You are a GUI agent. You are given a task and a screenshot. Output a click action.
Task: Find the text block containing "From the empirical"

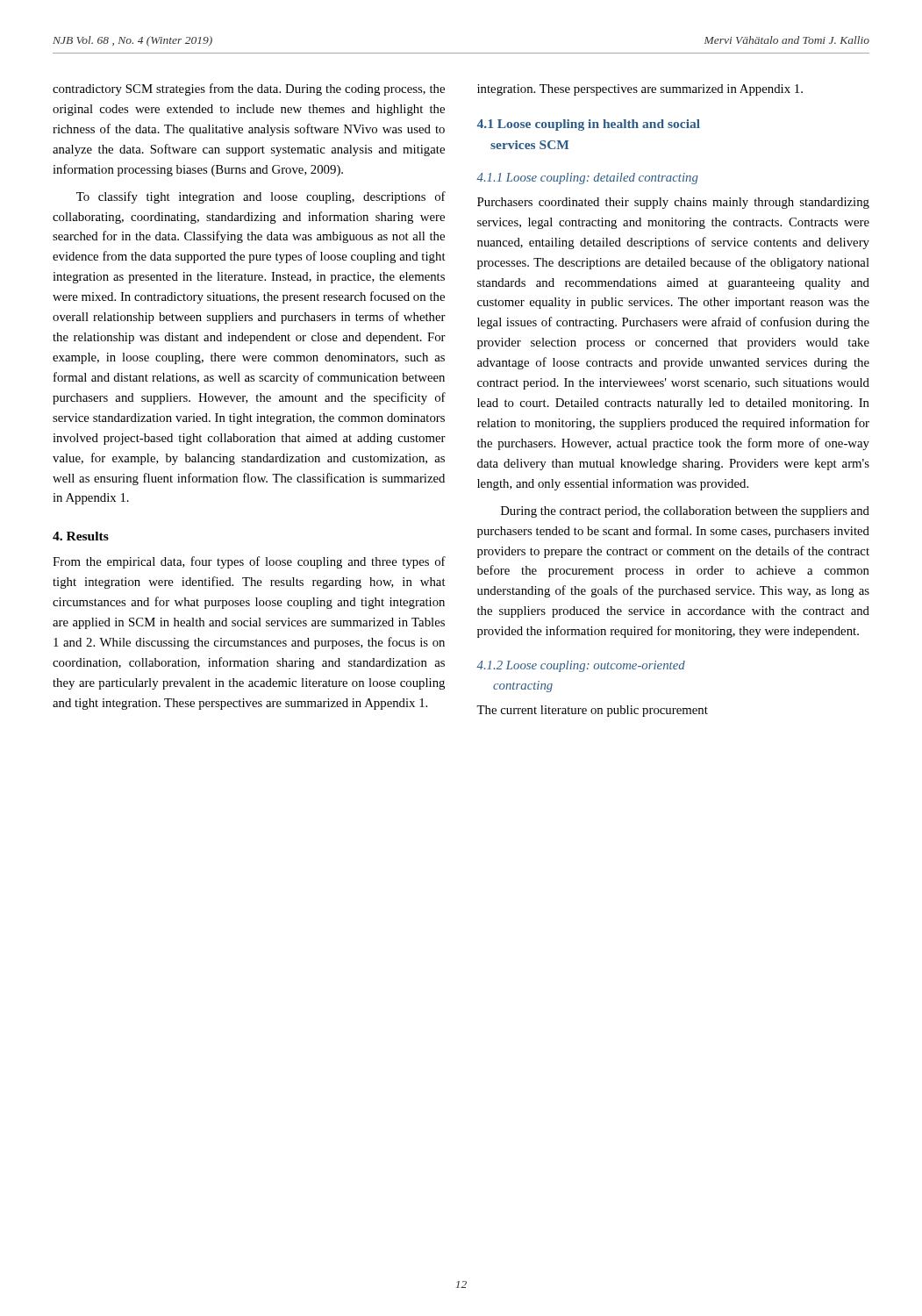[x=249, y=633]
